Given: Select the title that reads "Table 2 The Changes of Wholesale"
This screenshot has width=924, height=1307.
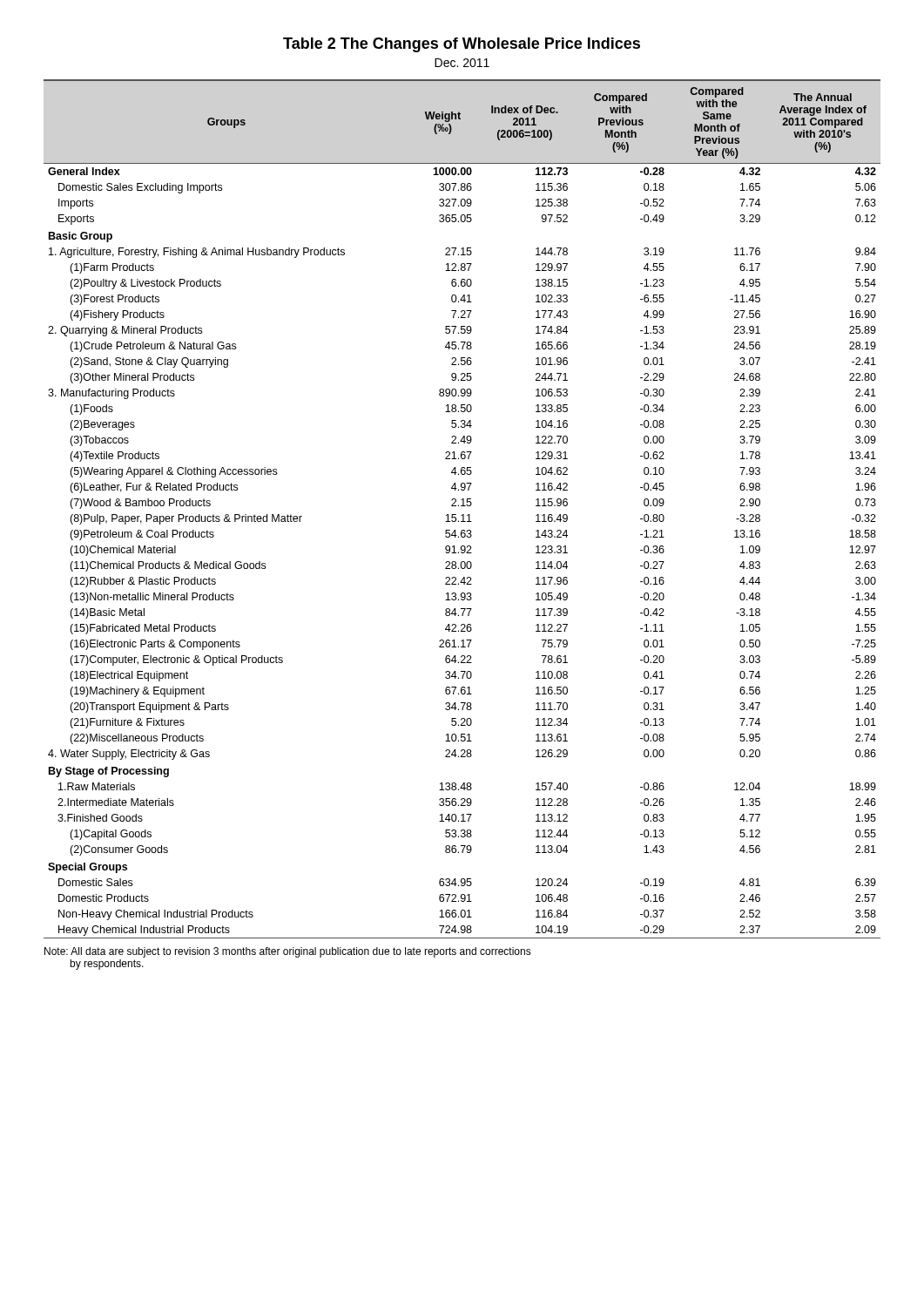Looking at the screenshot, I should click(462, 44).
